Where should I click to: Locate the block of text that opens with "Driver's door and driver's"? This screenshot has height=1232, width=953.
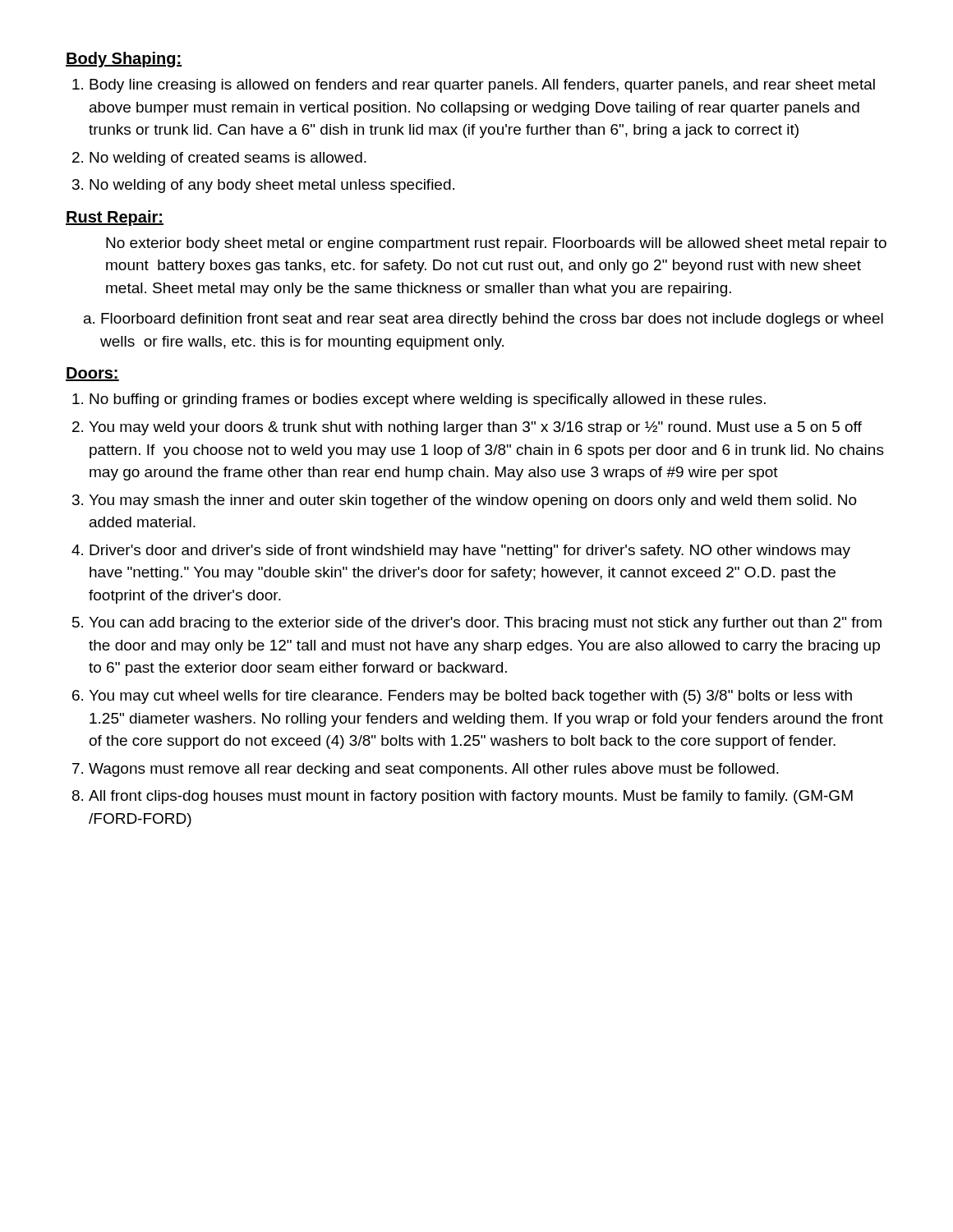coord(488,573)
